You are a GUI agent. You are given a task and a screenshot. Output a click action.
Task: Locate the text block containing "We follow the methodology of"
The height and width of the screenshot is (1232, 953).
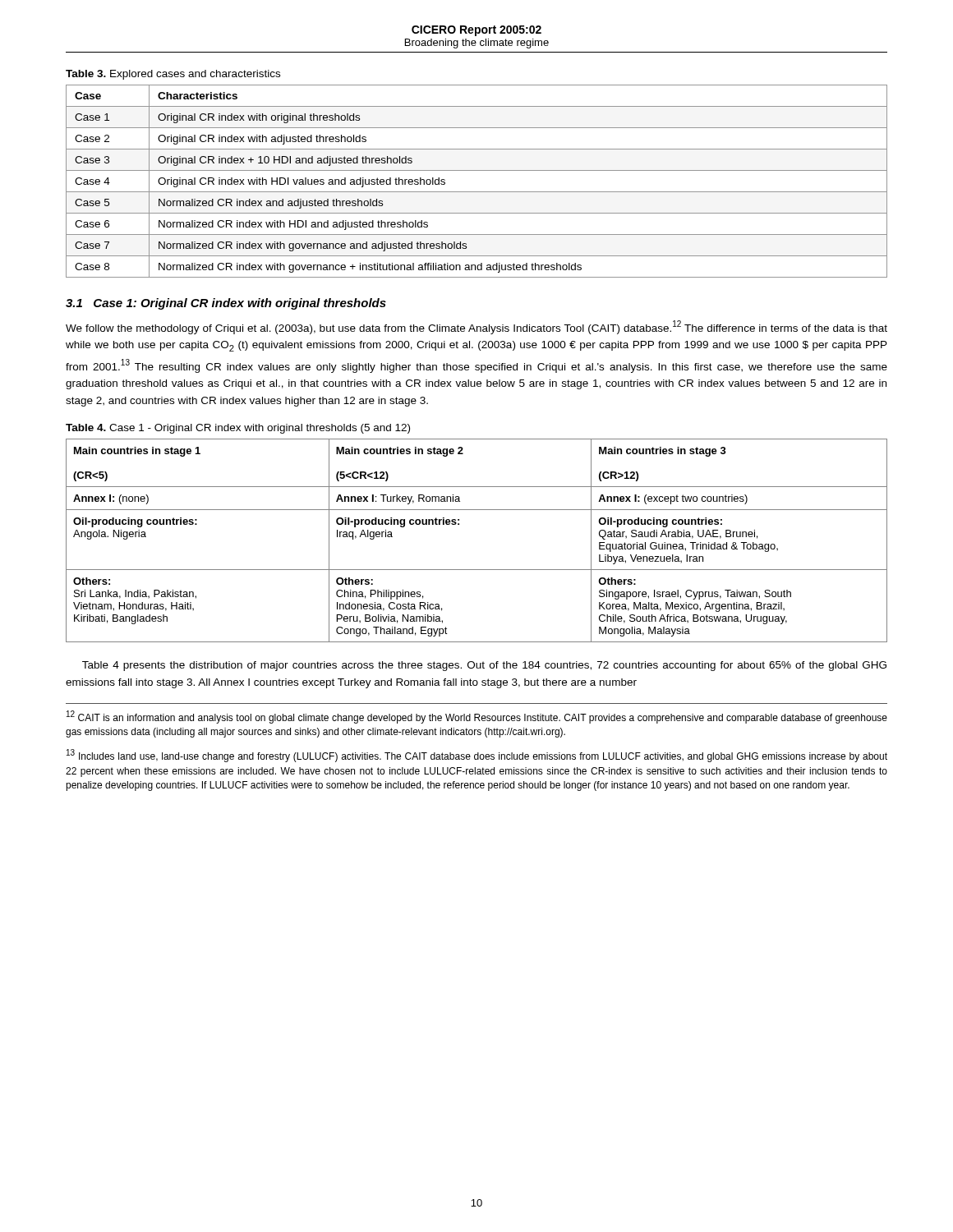click(476, 363)
